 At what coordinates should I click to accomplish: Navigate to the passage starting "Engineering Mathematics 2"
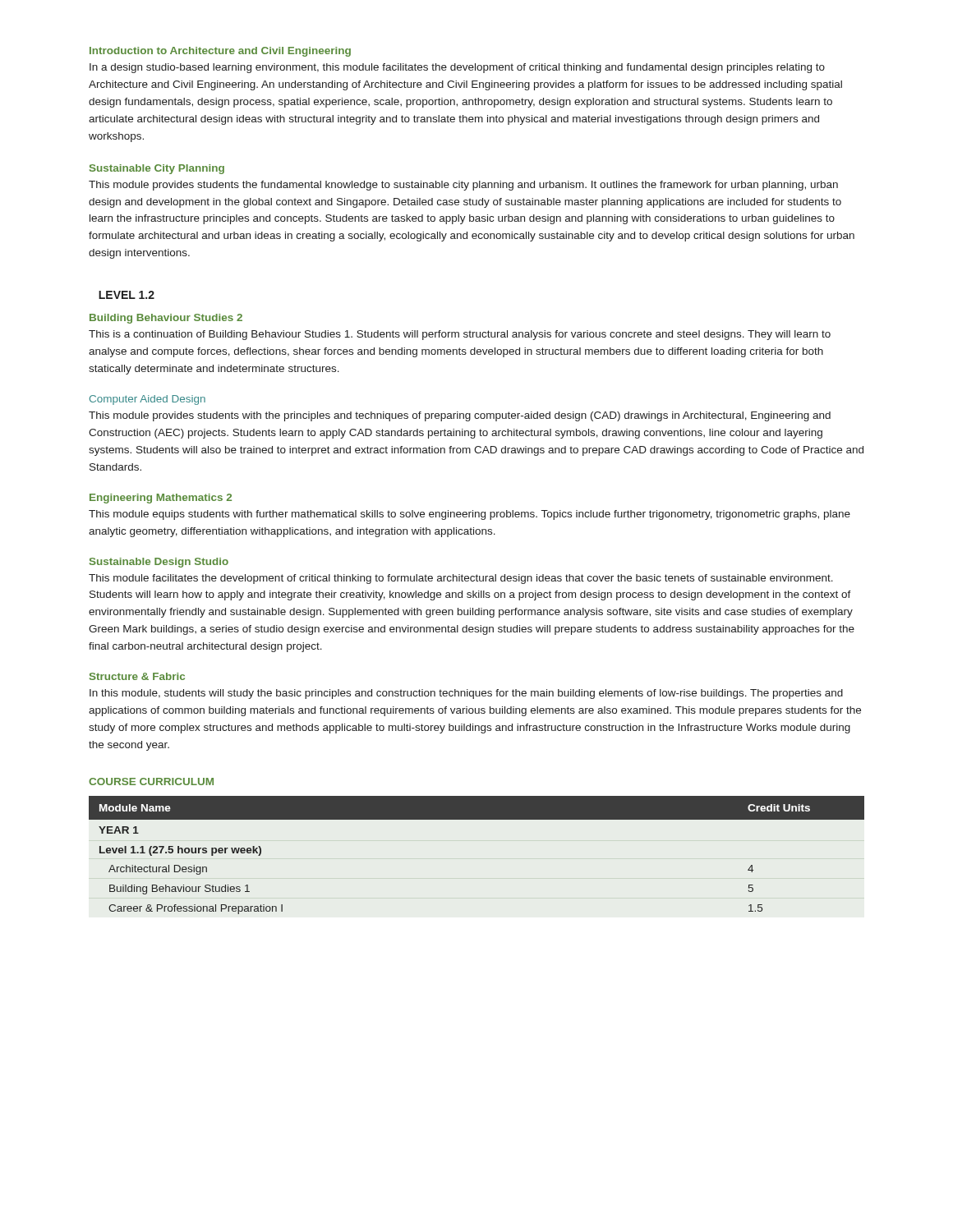161,497
